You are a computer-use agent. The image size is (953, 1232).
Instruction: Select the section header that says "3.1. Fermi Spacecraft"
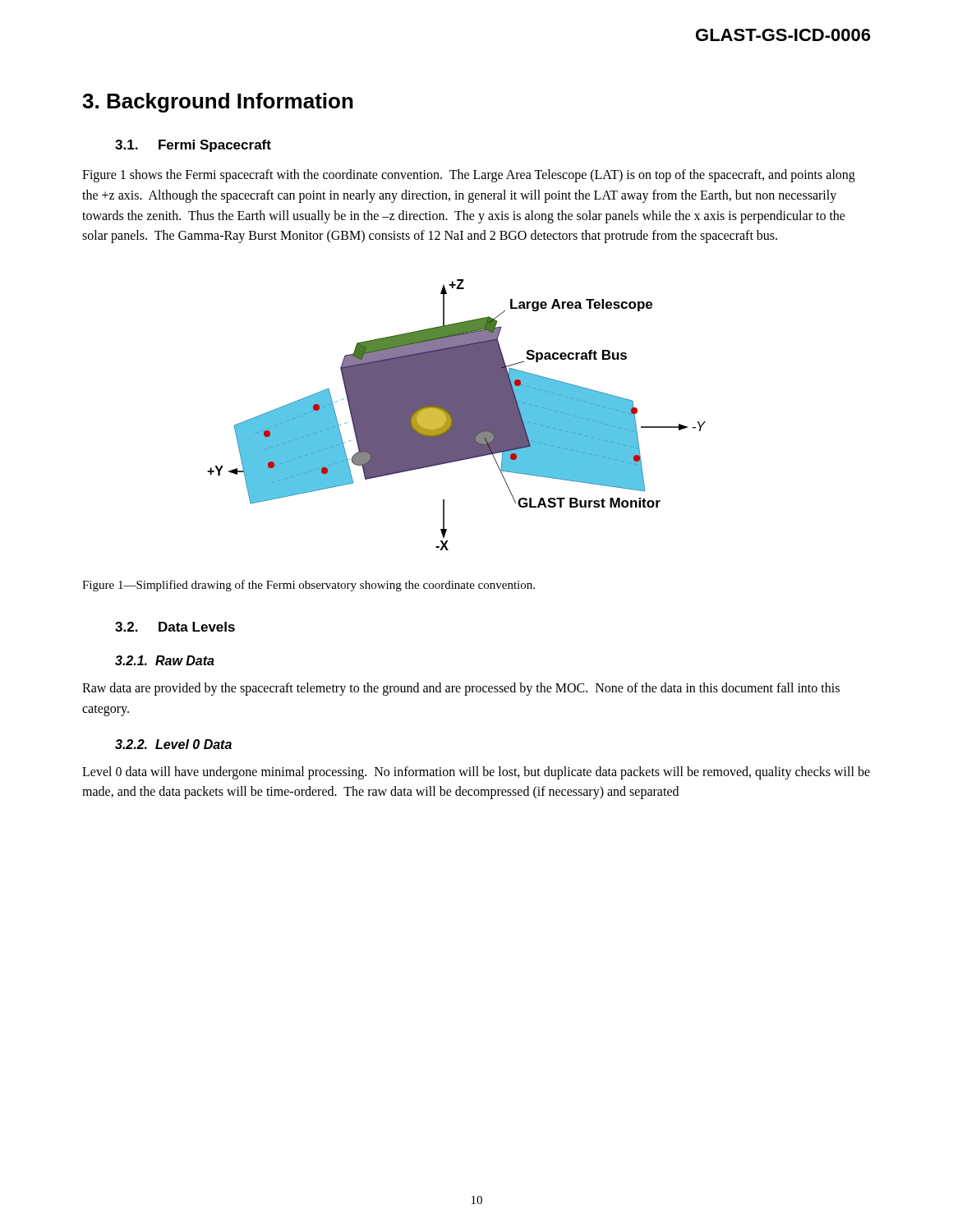[193, 145]
